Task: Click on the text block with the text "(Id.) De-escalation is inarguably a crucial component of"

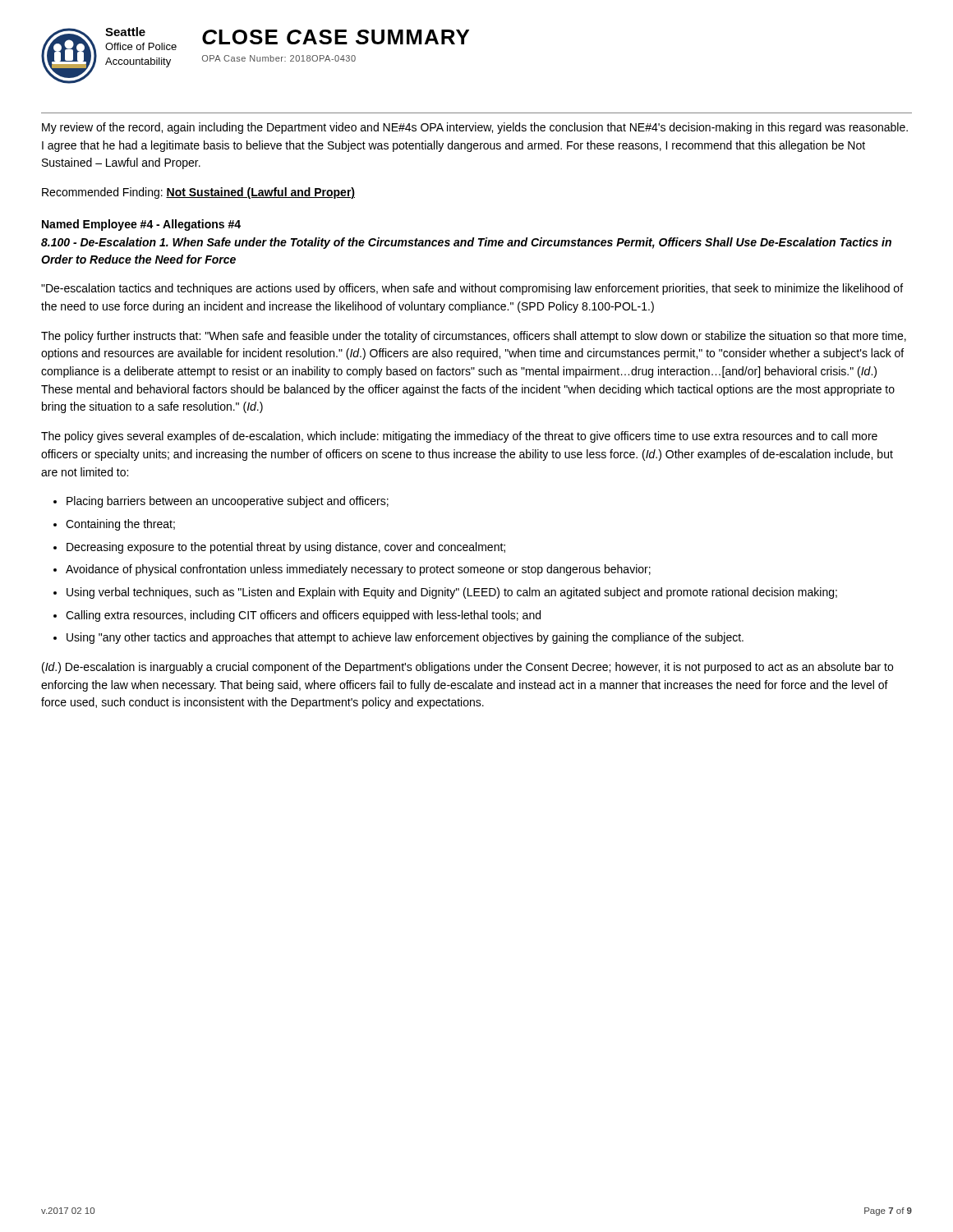Action: 467,685
